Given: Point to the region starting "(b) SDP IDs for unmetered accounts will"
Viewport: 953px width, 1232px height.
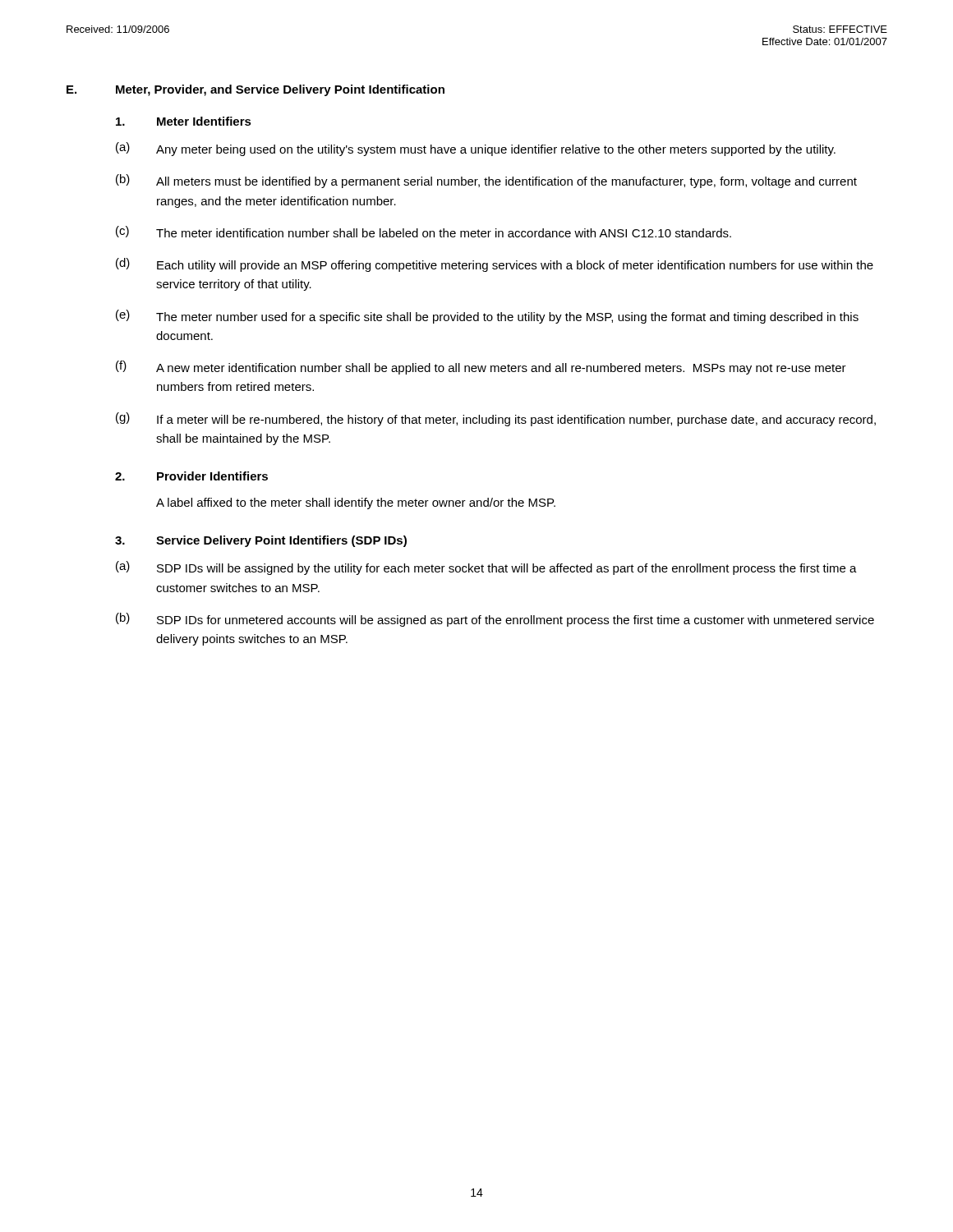Looking at the screenshot, I should 501,629.
